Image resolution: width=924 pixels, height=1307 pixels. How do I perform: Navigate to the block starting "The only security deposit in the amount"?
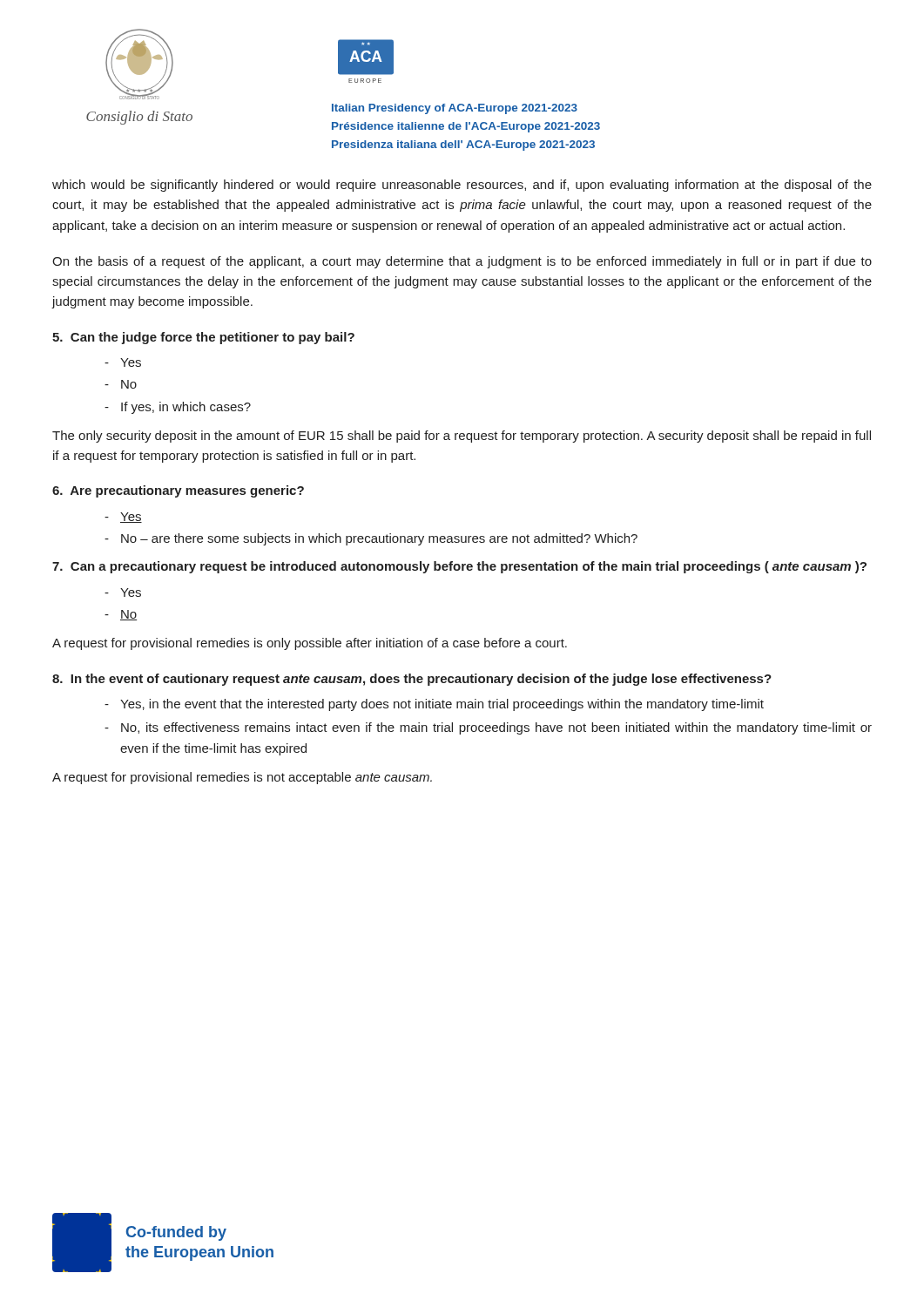(x=462, y=445)
